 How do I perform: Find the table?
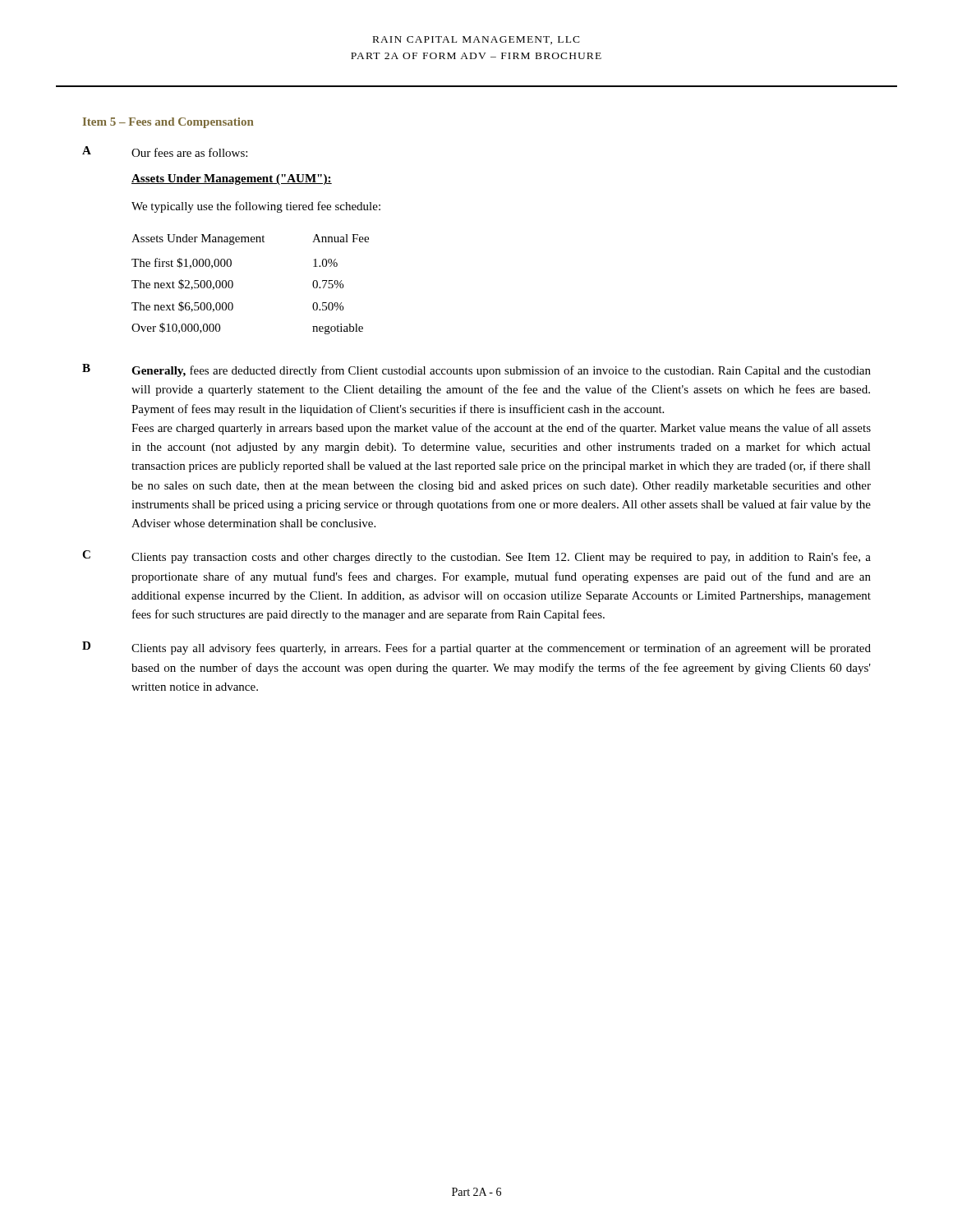tap(501, 283)
